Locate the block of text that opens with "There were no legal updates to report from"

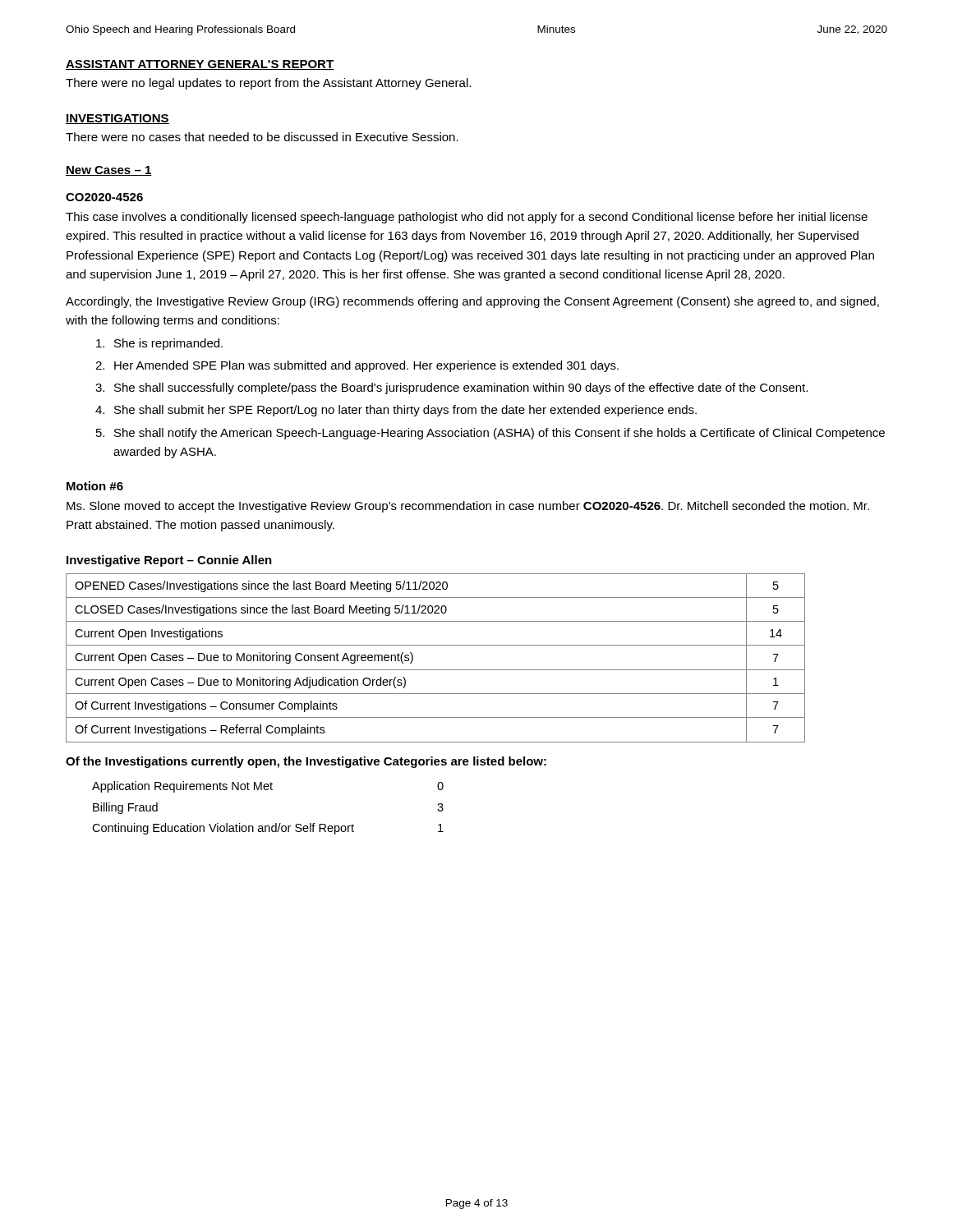(269, 83)
